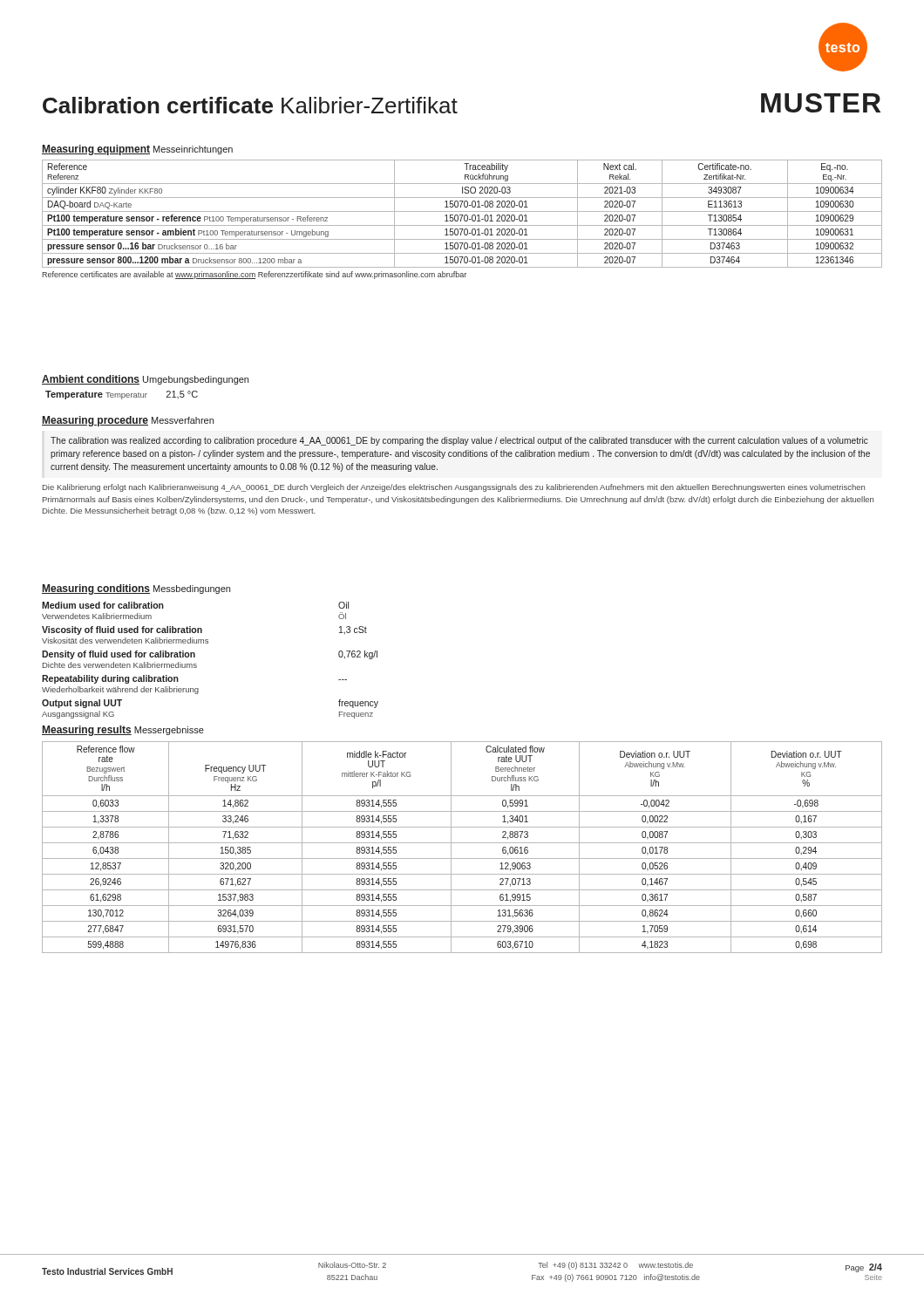Click on the text block containing "Medium used for"

(98, 605)
